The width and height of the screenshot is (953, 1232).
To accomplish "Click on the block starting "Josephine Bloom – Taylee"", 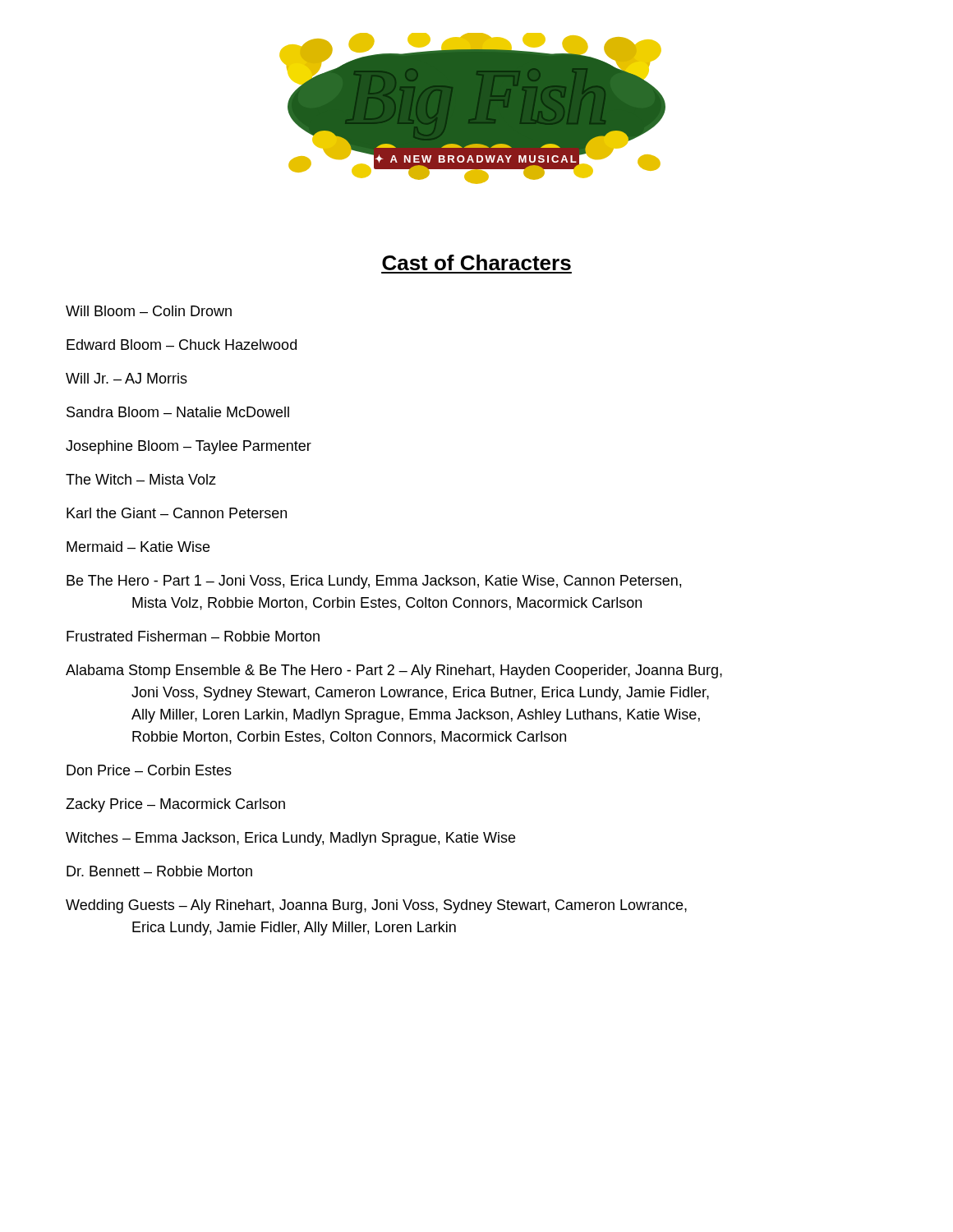I will pos(189,446).
